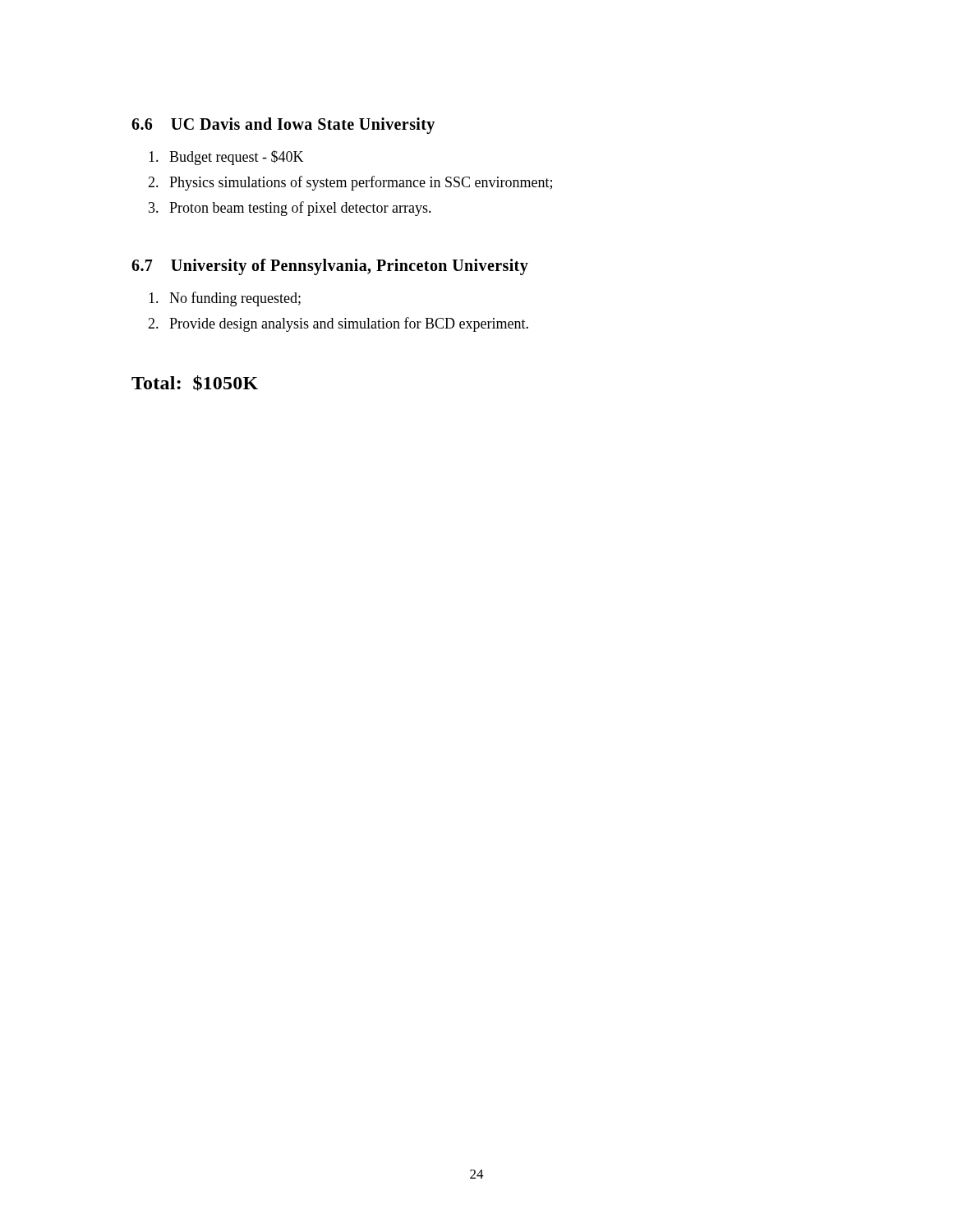Find "6.7 University of Pennsylvania, Princeton University" on this page
The height and width of the screenshot is (1232, 953).
(x=330, y=265)
